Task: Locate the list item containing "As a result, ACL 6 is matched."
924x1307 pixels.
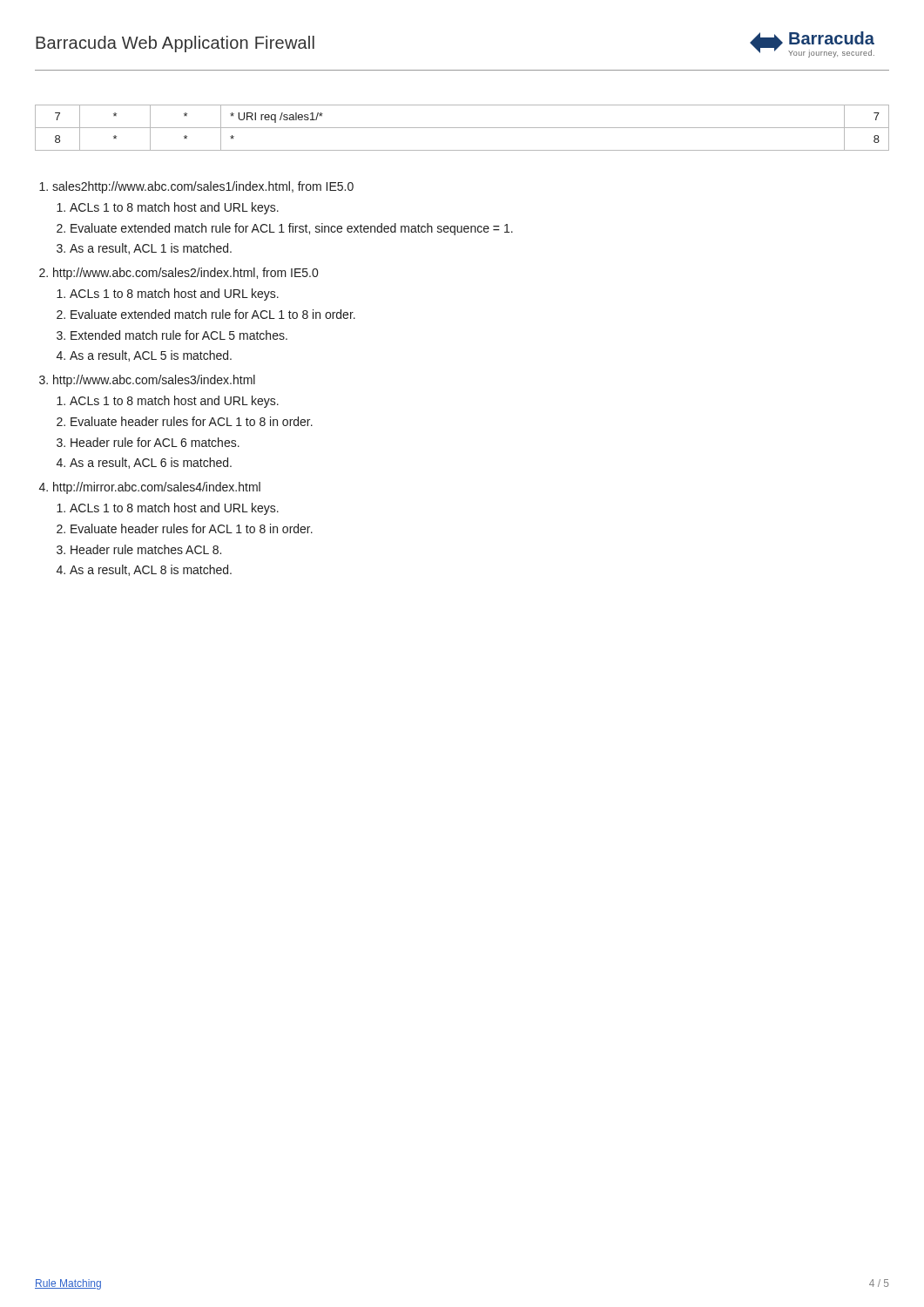Action: click(151, 463)
